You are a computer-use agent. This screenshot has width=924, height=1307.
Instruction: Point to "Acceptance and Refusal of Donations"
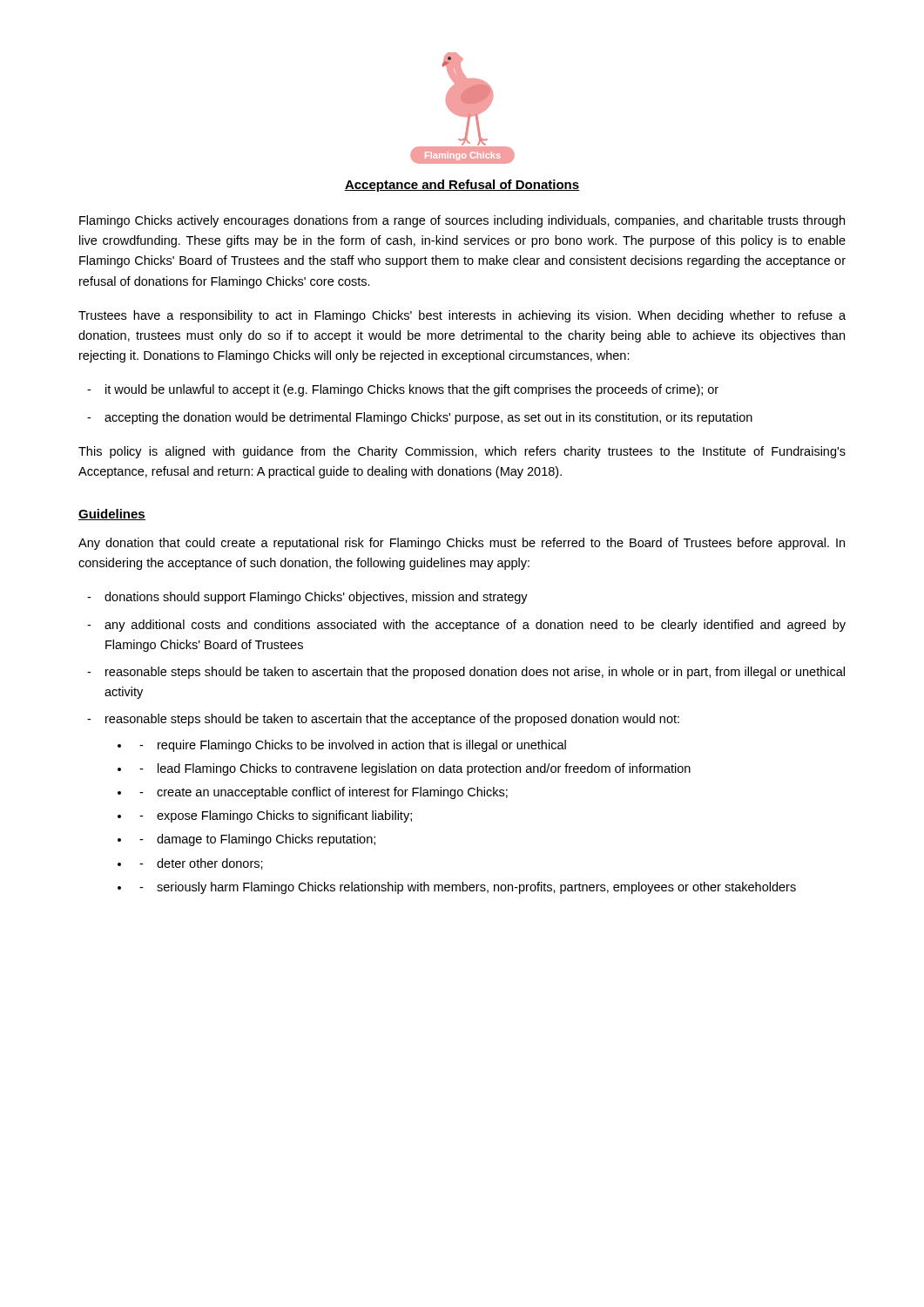tap(462, 184)
